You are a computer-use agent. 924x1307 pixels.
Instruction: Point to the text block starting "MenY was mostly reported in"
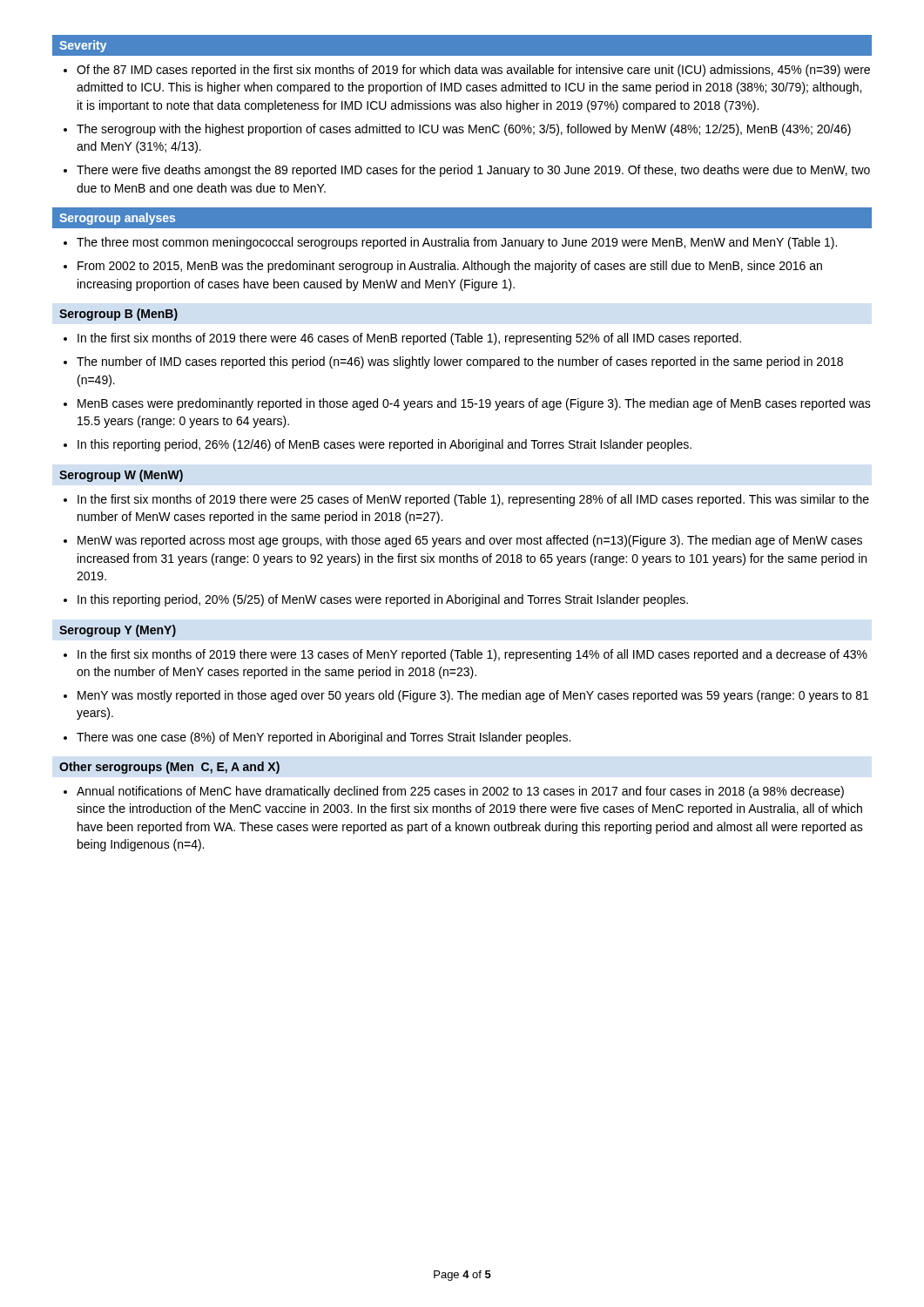(473, 704)
